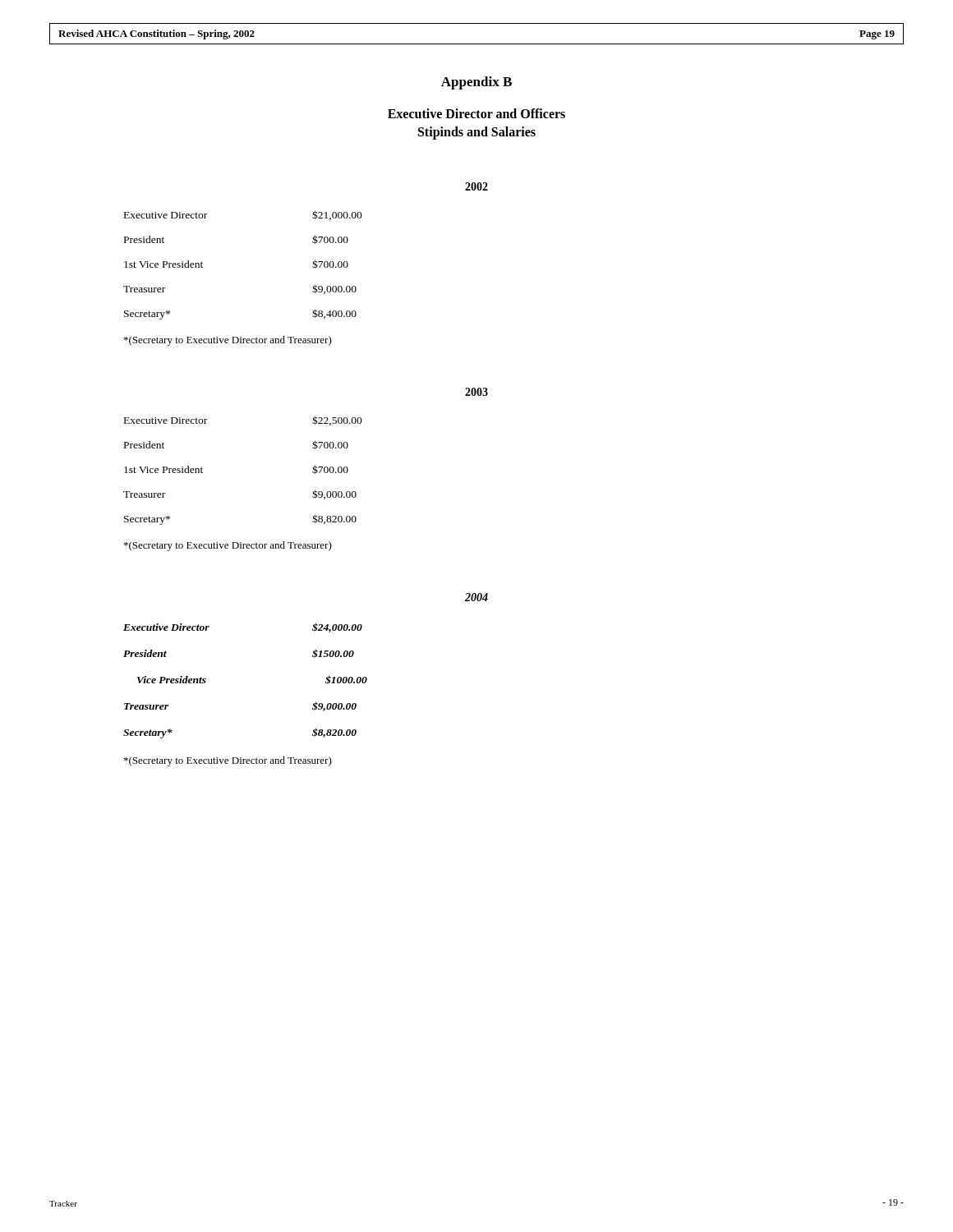Select the text starting "Executive Director $21,000.00"

click(x=159, y=215)
